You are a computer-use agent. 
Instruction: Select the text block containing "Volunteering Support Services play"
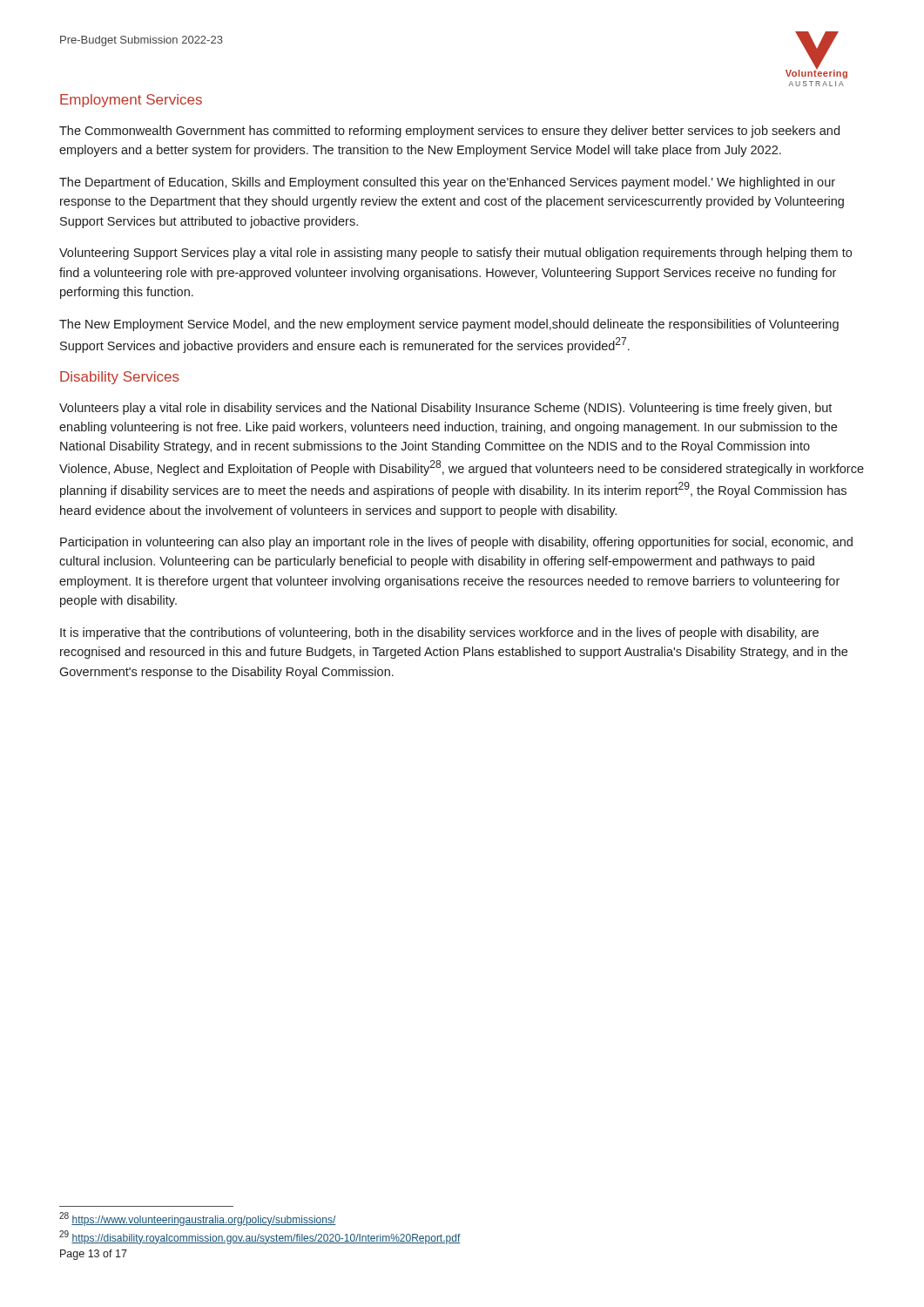click(x=462, y=273)
